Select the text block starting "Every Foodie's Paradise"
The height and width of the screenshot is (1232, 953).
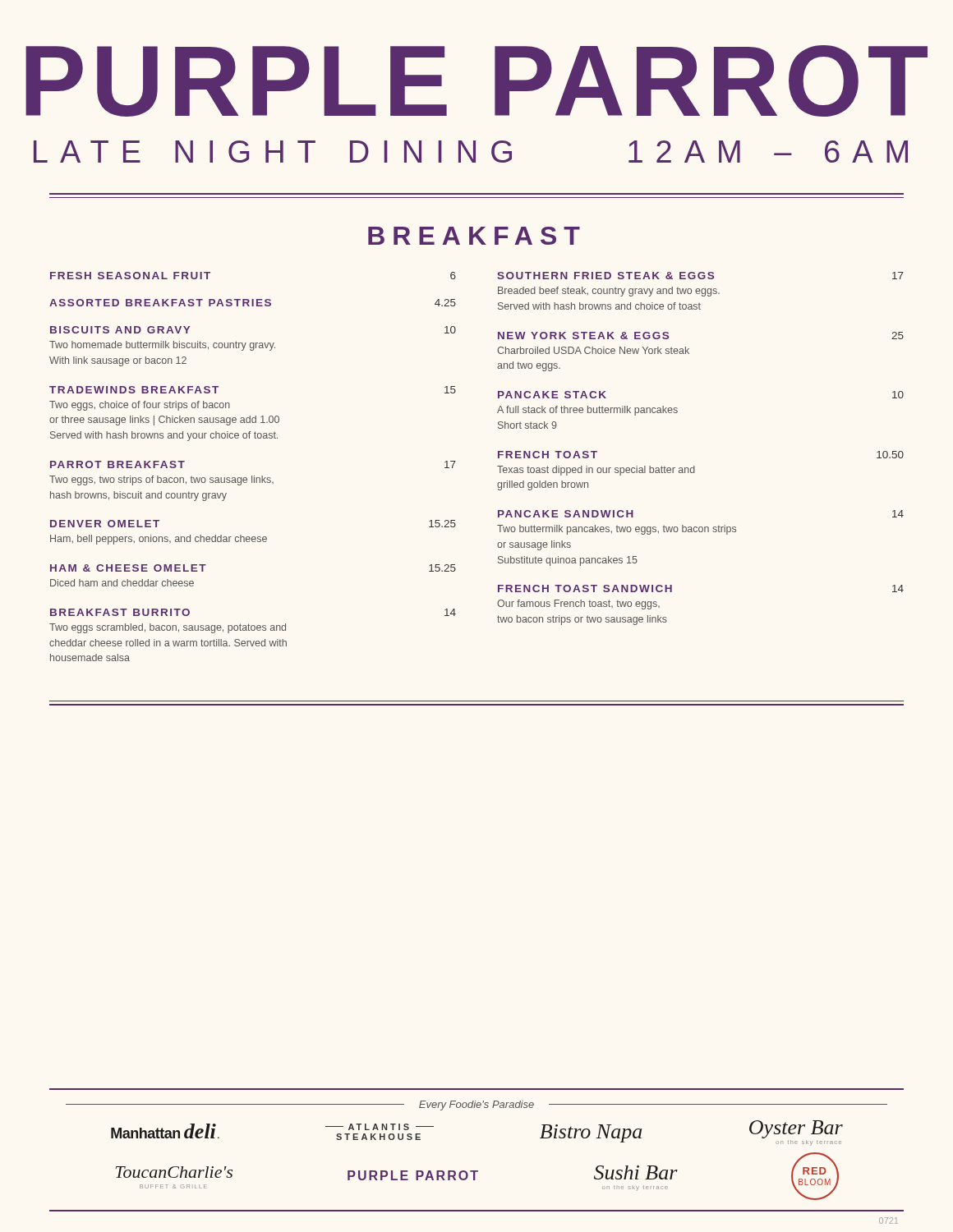click(x=476, y=1104)
